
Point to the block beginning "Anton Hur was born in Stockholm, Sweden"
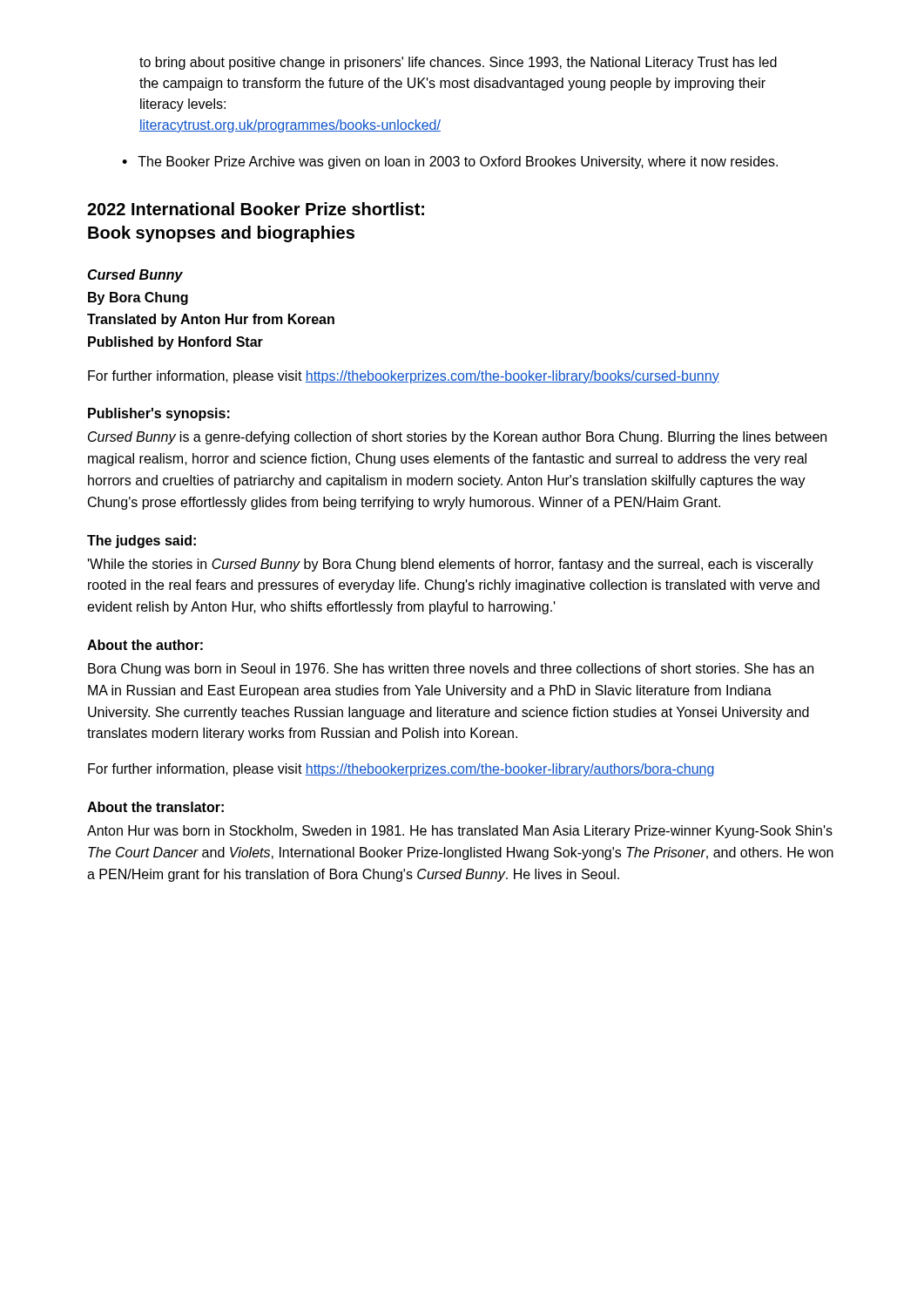[460, 852]
